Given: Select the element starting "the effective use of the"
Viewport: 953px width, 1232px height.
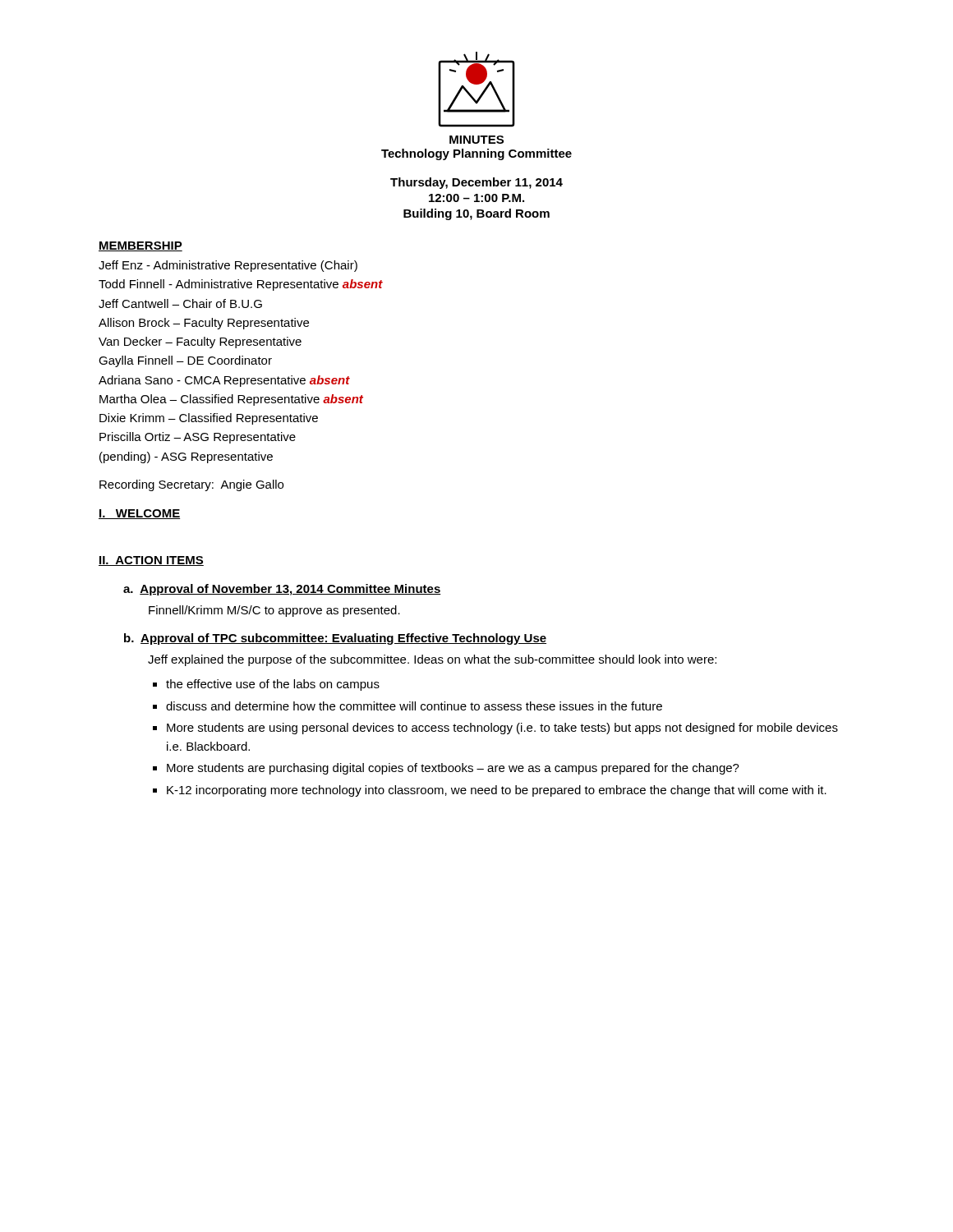Looking at the screenshot, I should [x=273, y=684].
